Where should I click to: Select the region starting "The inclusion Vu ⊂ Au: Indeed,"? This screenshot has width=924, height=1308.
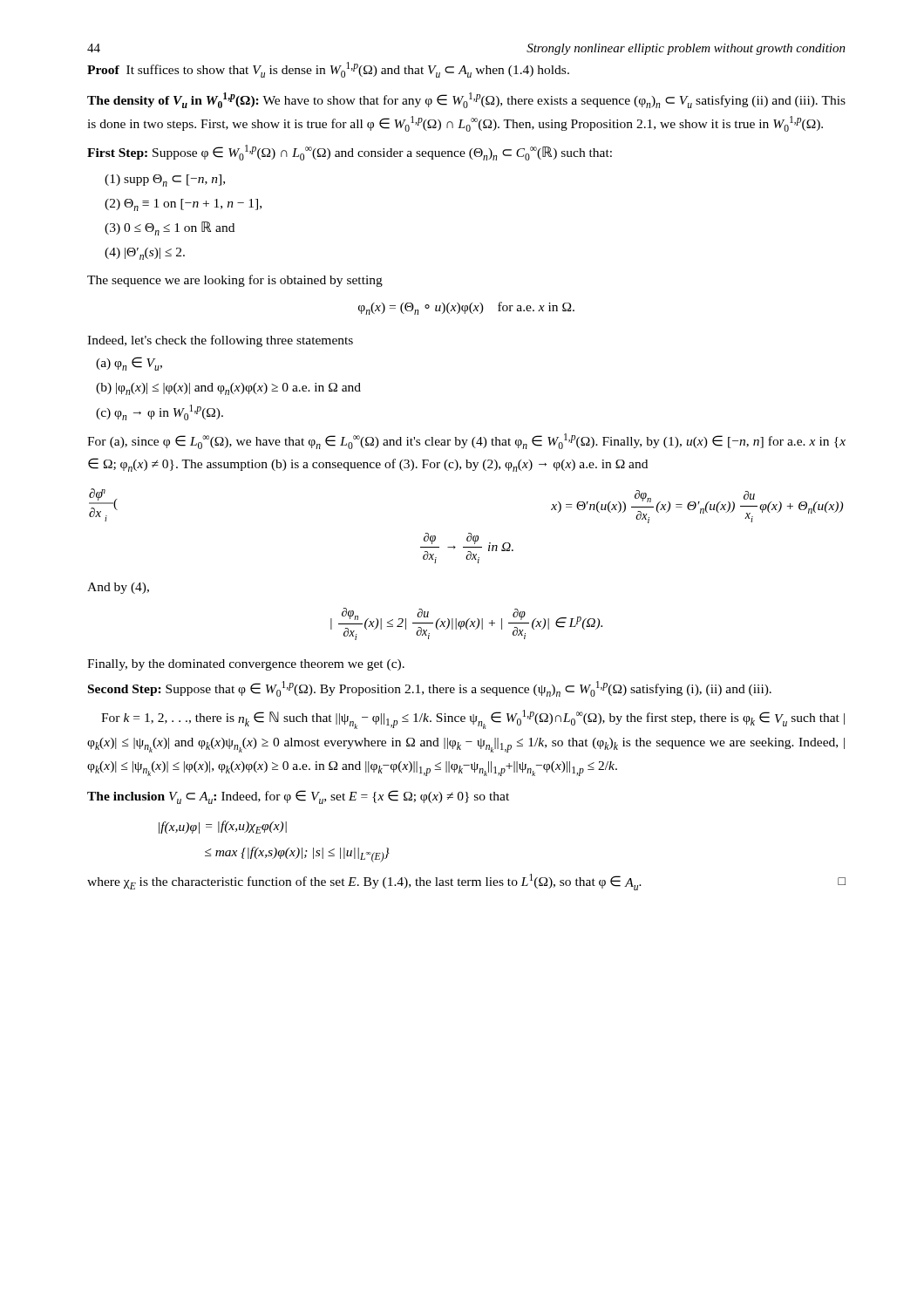[298, 797]
